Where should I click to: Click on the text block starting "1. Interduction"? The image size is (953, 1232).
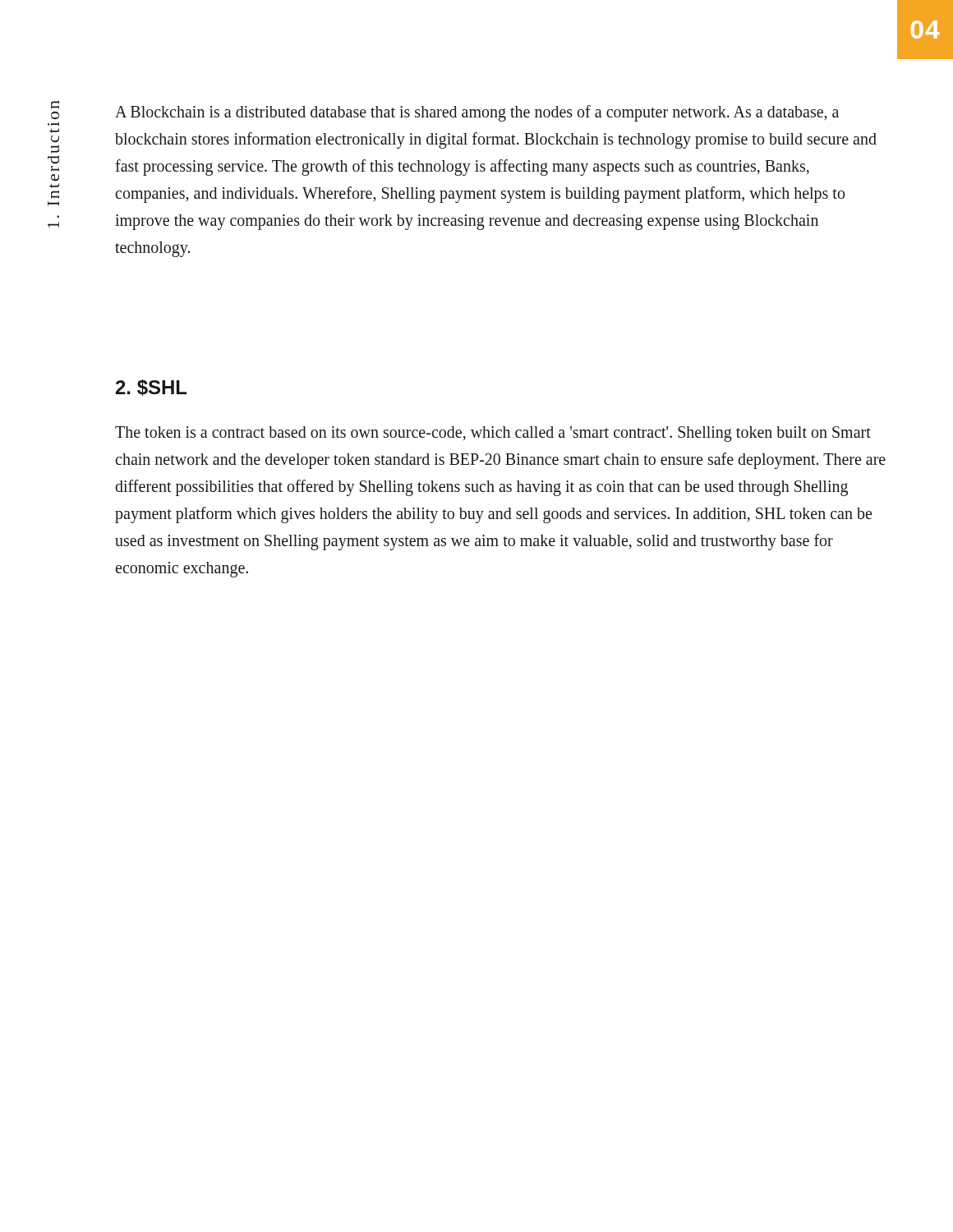(53, 164)
